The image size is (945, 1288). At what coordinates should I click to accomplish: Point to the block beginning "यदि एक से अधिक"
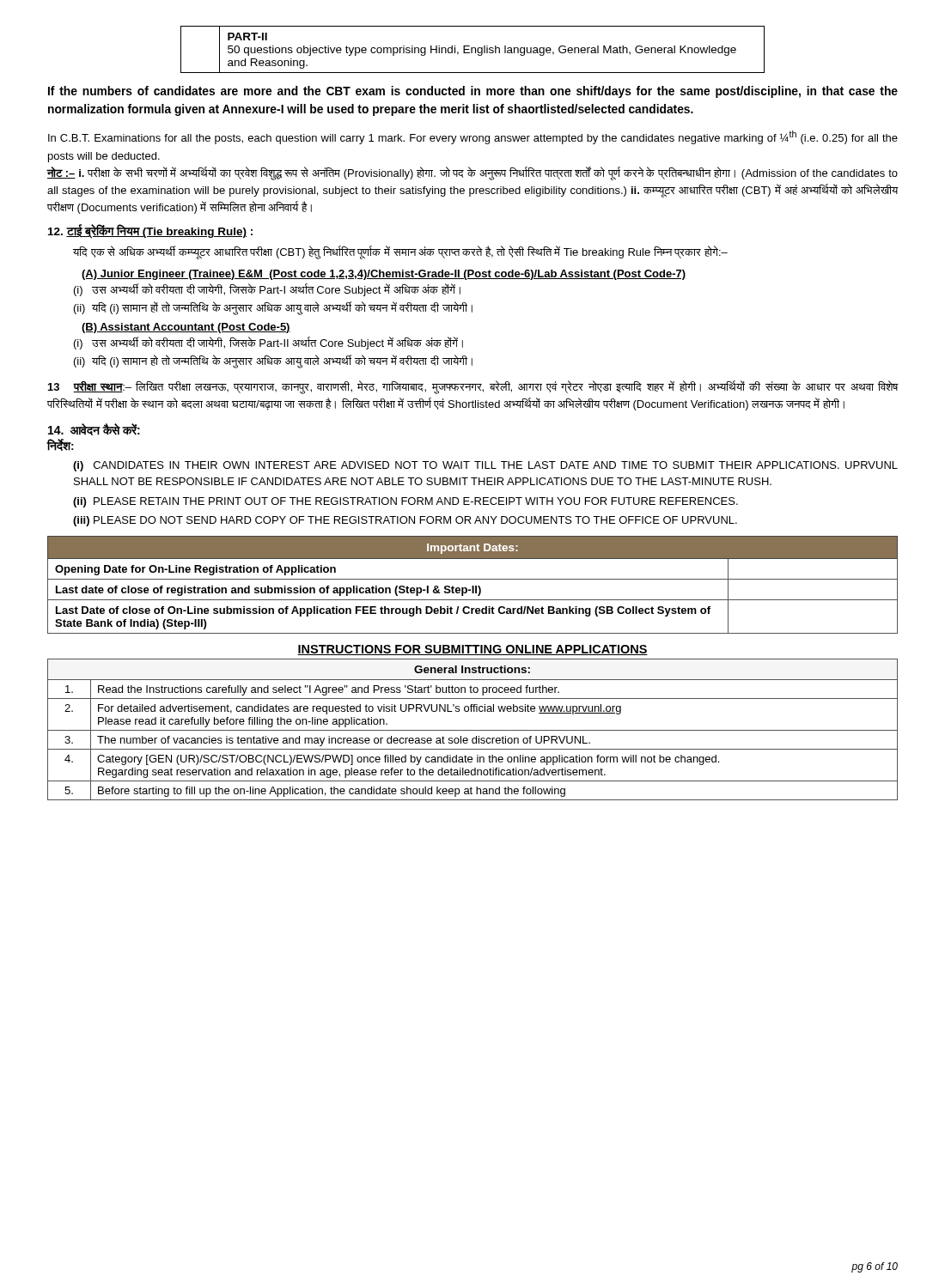pyautogui.click(x=400, y=252)
